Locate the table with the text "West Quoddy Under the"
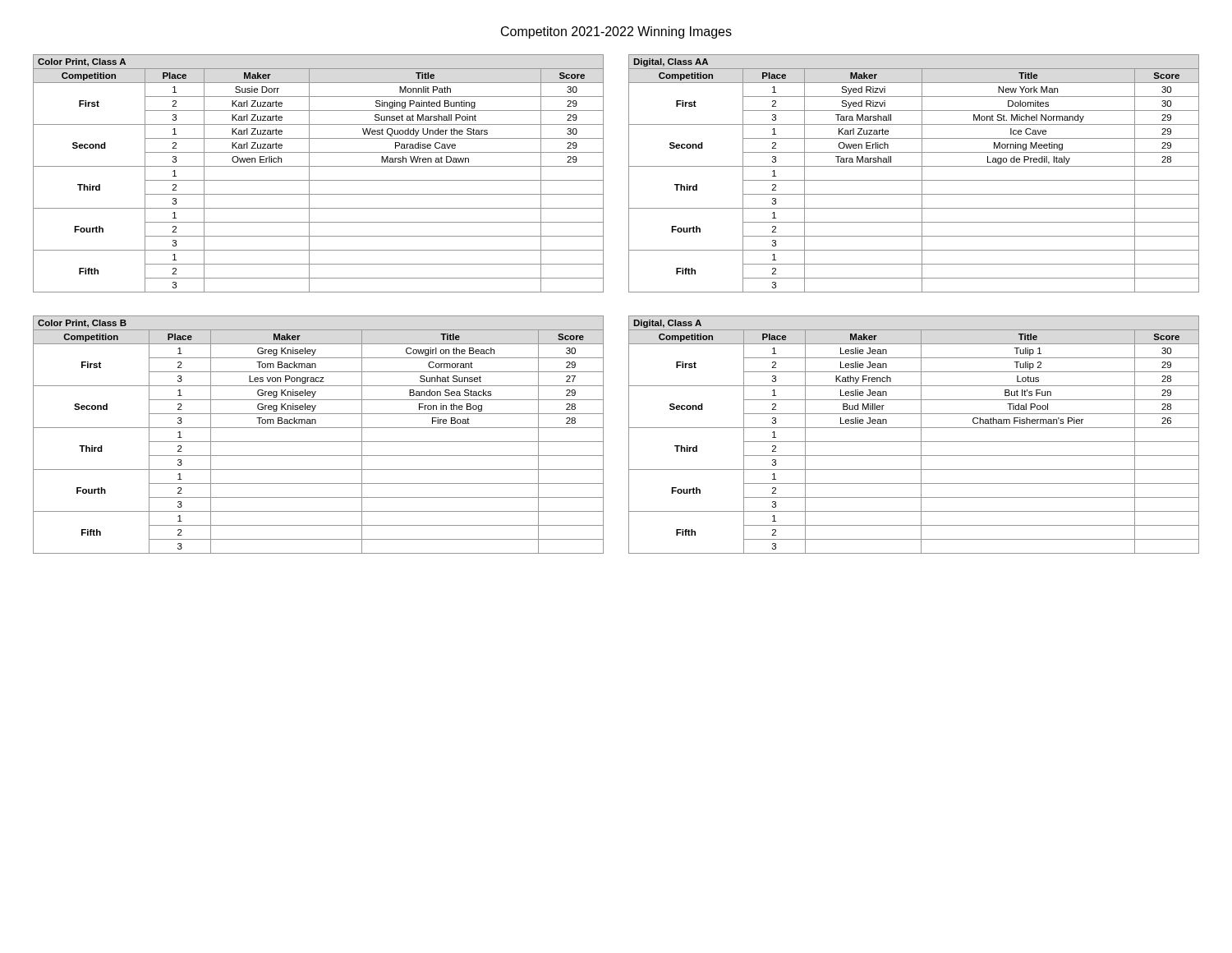The height and width of the screenshot is (953, 1232). pyautogui.click(x=318, y=173)
